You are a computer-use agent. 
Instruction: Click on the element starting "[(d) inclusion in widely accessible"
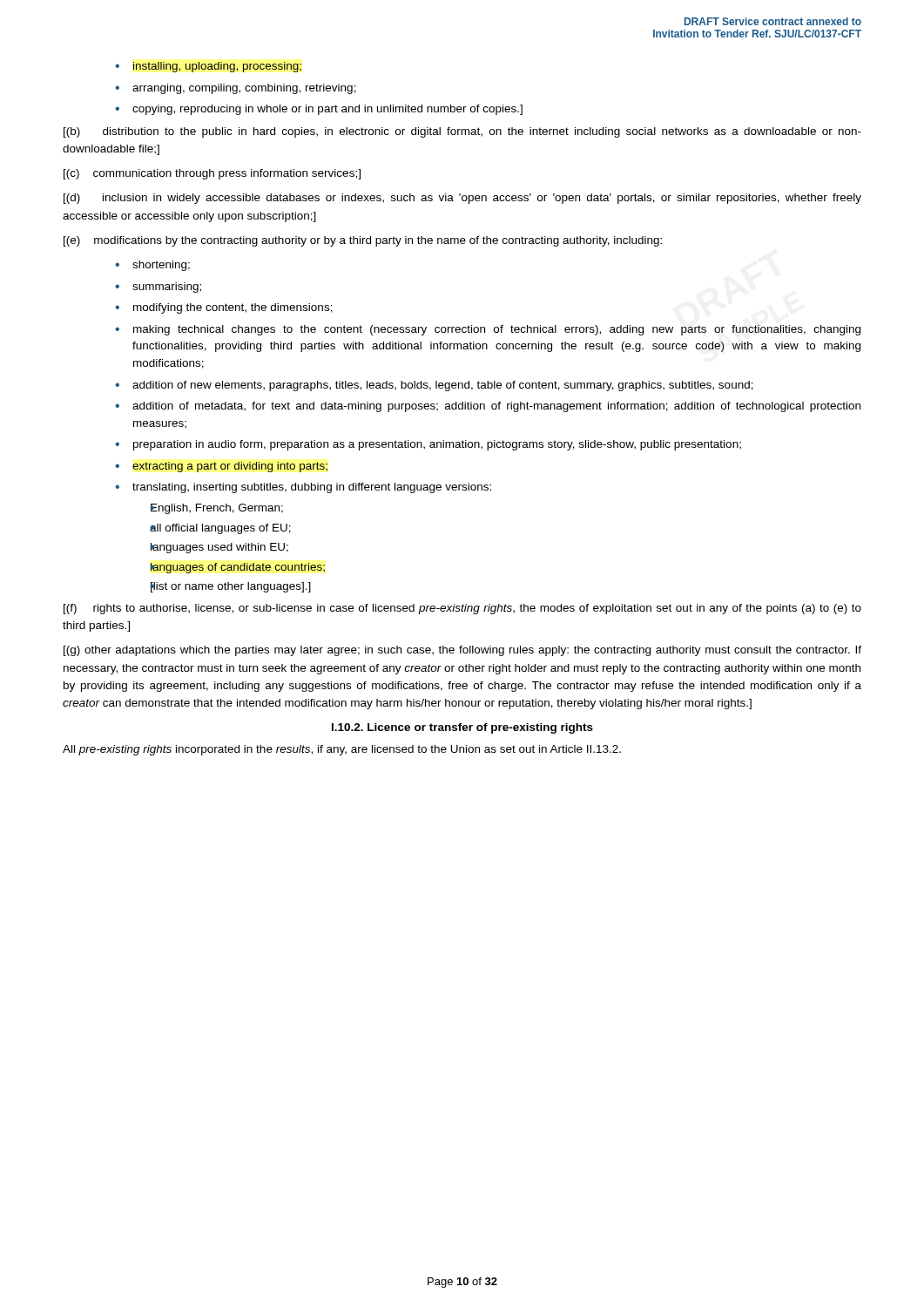tap(462, 207)
